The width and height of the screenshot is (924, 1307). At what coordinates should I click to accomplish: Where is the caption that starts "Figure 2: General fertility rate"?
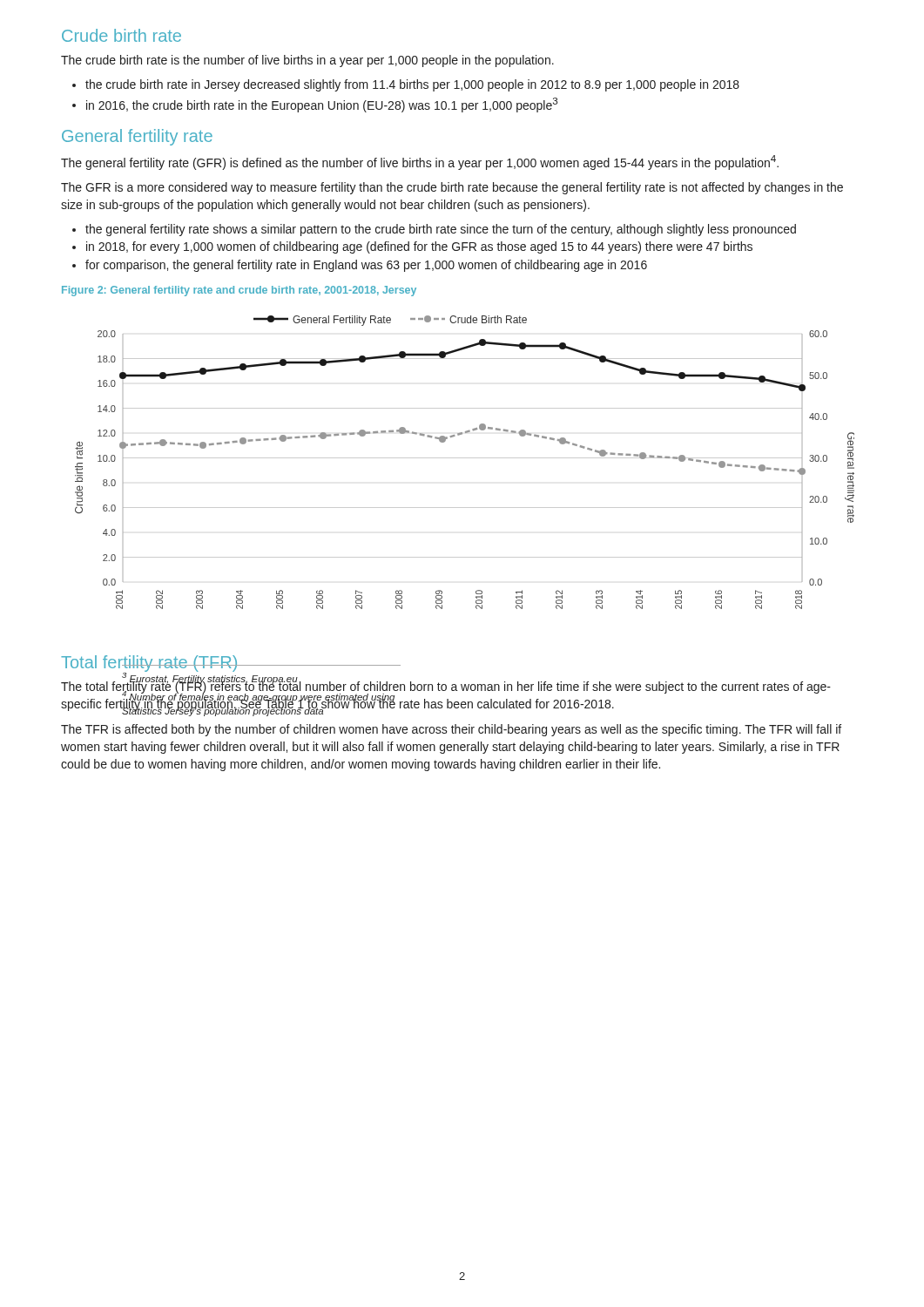tap(239, 291)
